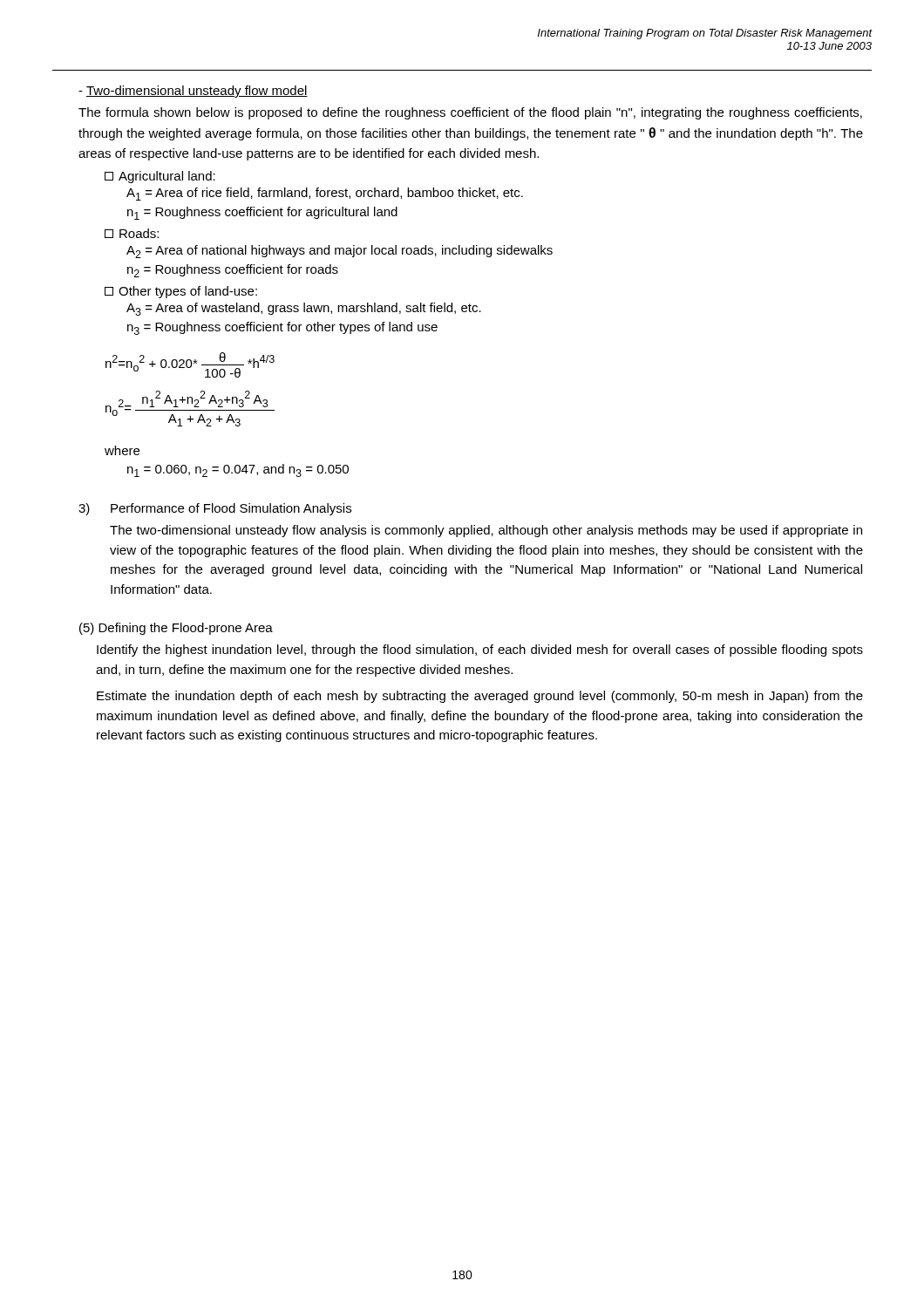The image size is (924, 1308).
Task: Where does it say "n2 = Roughness coefficient for roads"?
Action: coord(232,271)
